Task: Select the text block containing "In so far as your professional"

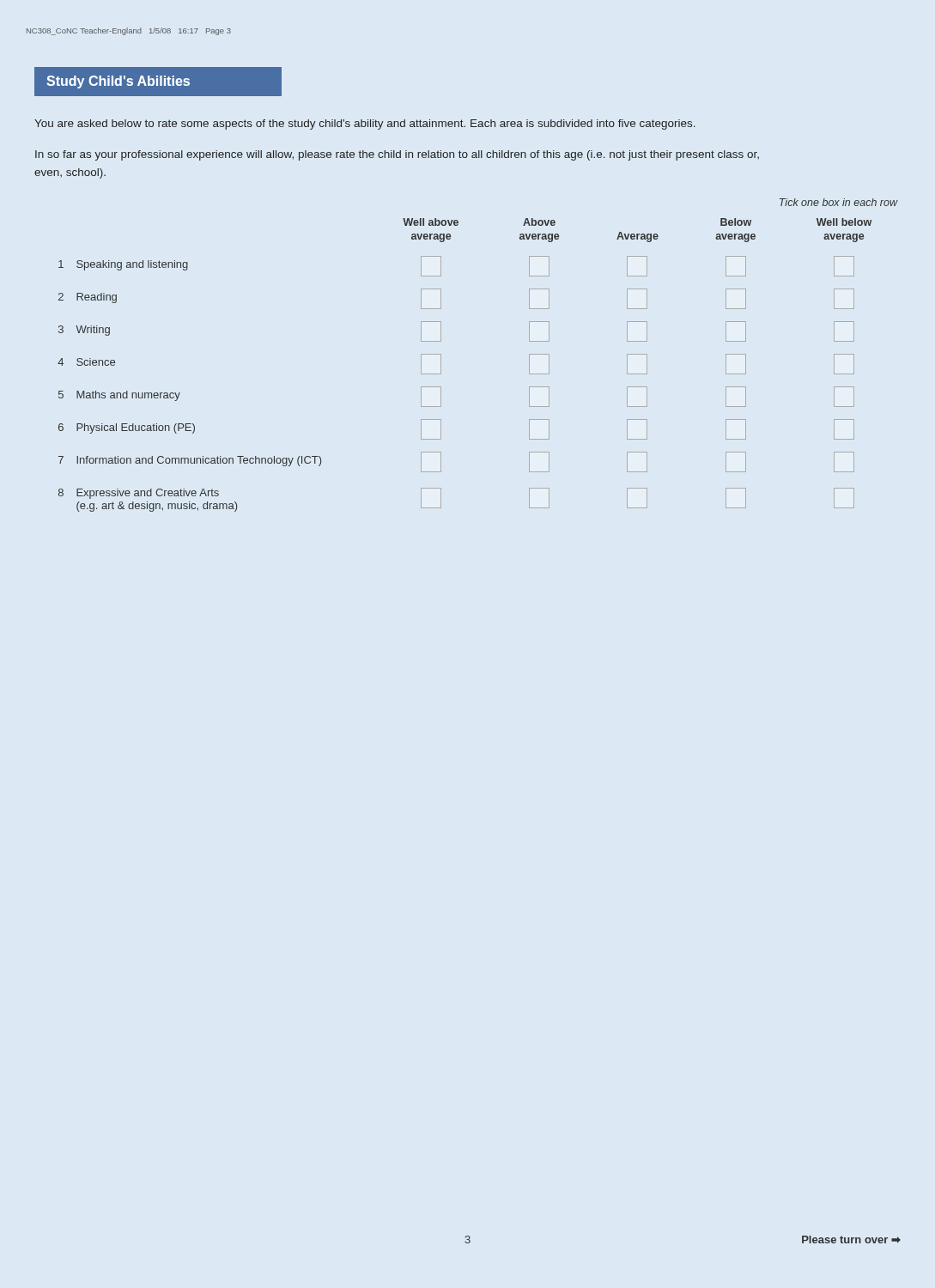Action: coord(397,163)
